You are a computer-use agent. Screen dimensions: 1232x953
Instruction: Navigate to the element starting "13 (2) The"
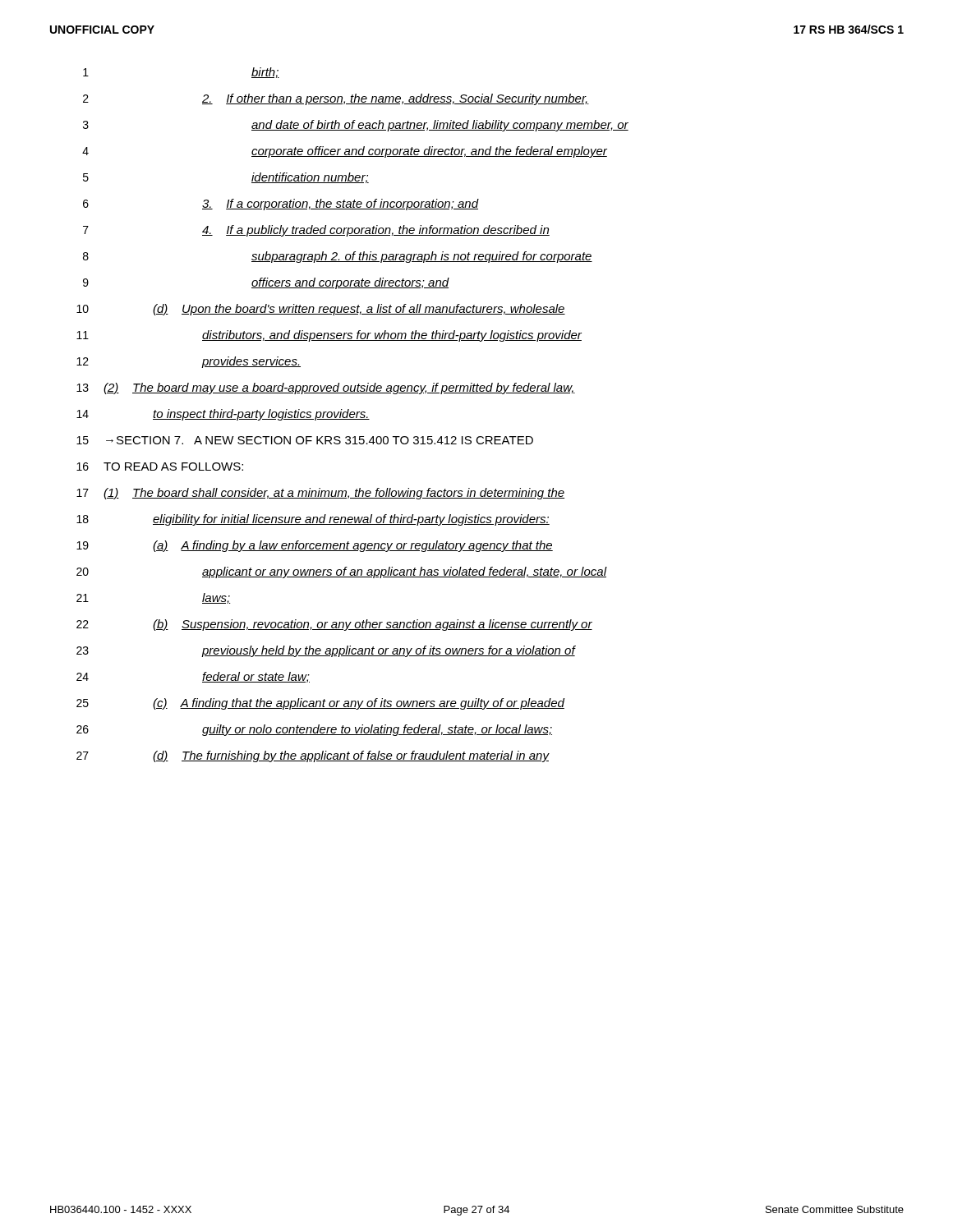pos(476,388)
